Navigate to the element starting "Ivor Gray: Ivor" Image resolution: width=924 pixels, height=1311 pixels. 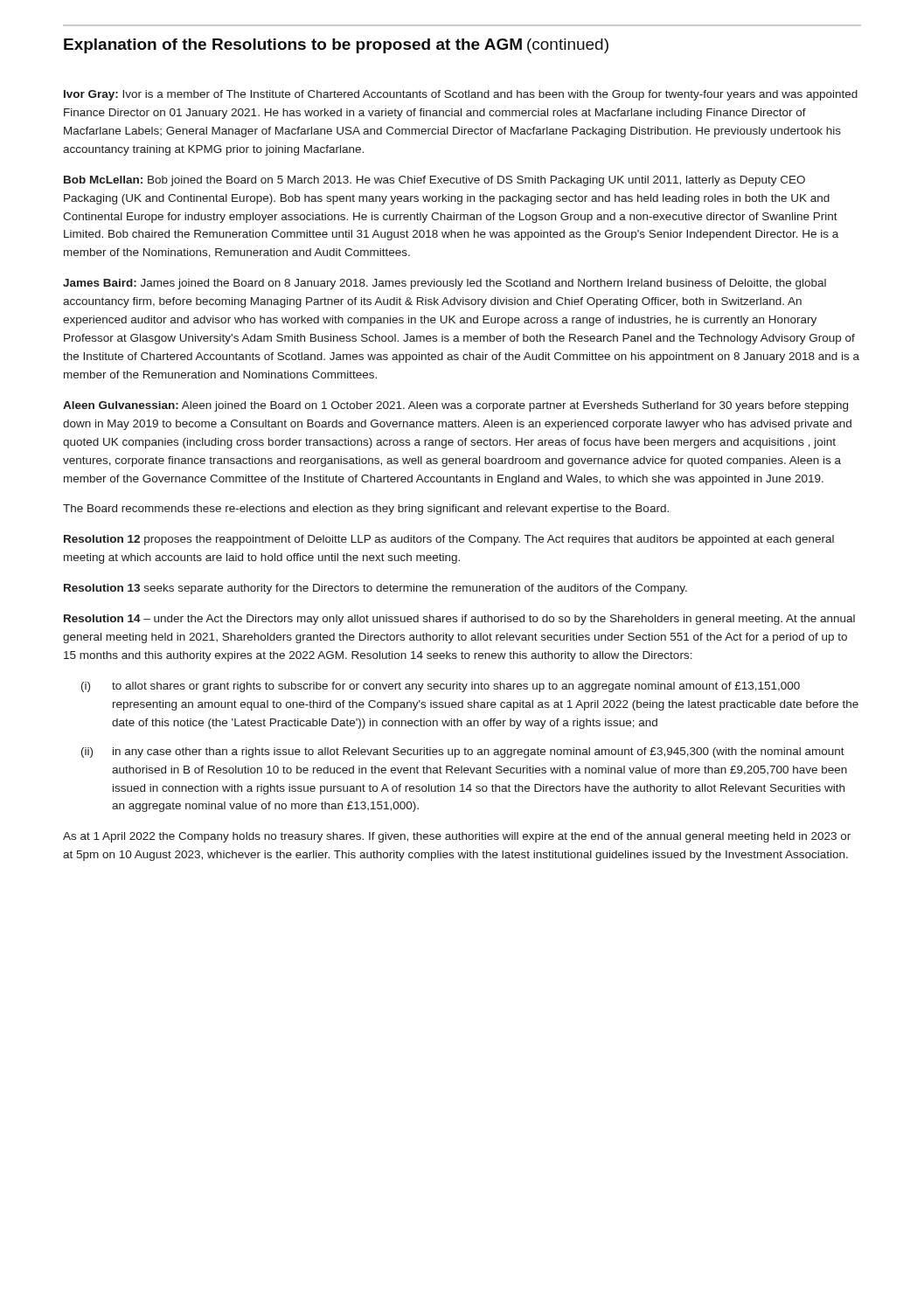[460, 121]
